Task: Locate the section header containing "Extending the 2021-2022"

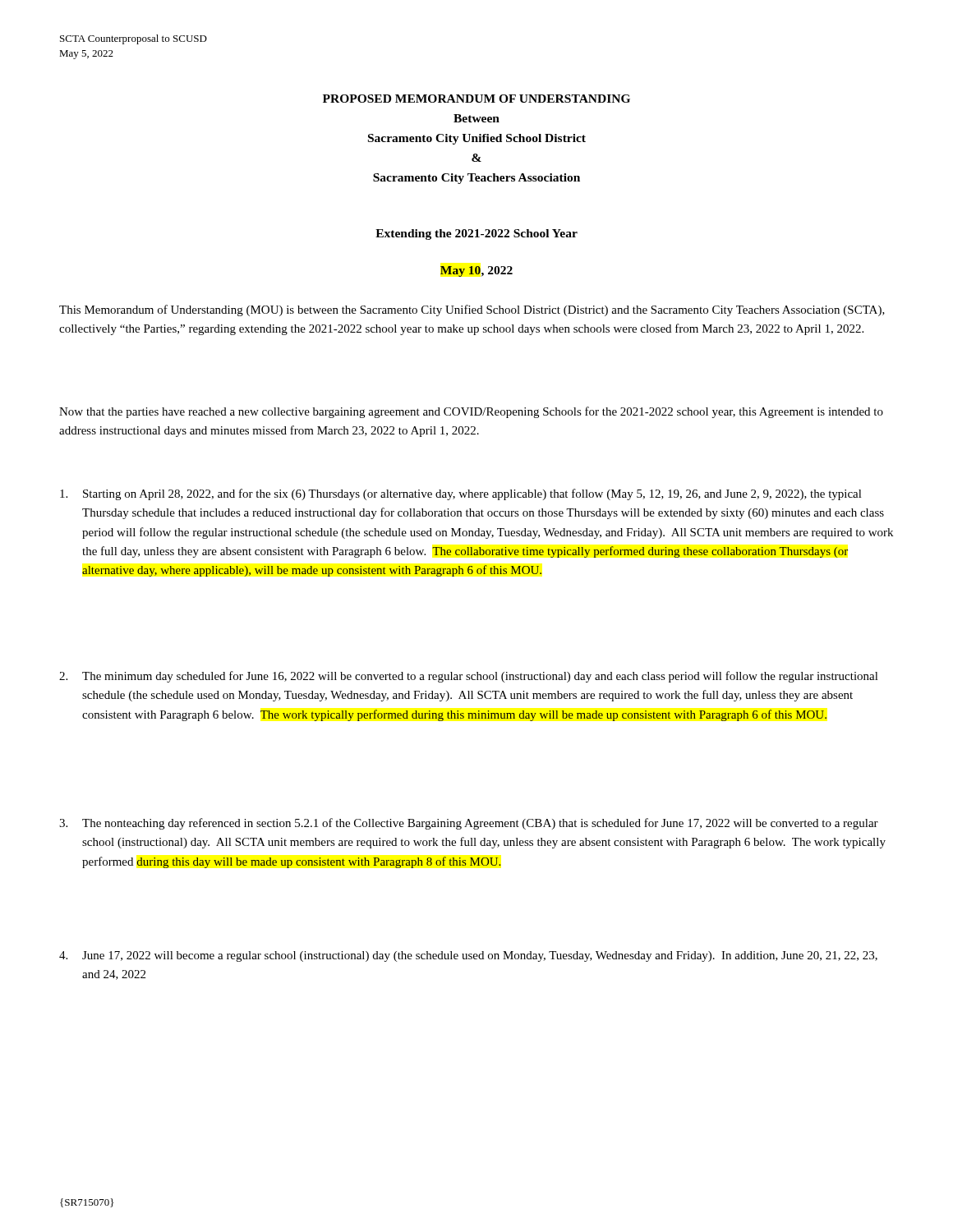Action: 476,233
